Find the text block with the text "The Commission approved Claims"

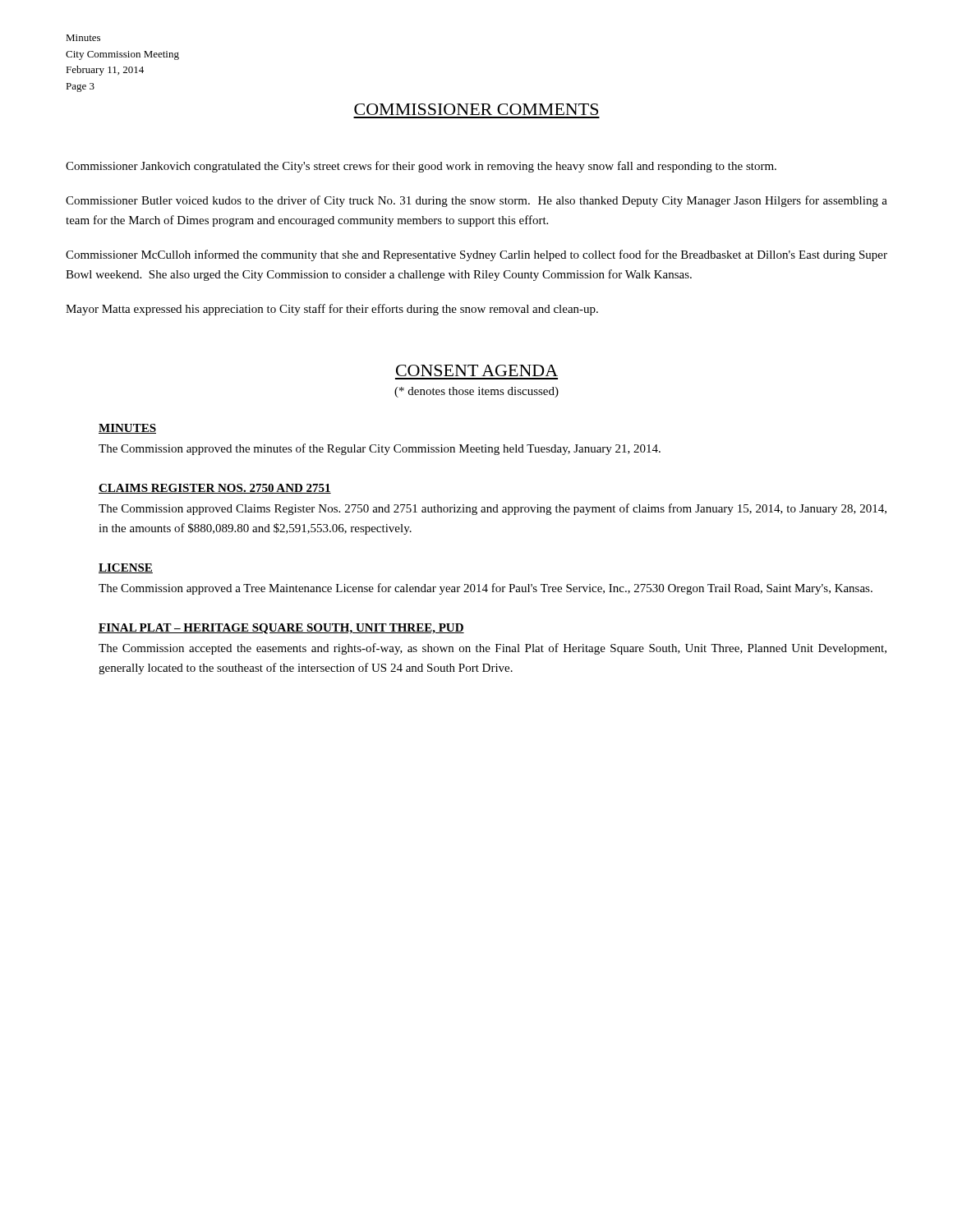(493, 518)
